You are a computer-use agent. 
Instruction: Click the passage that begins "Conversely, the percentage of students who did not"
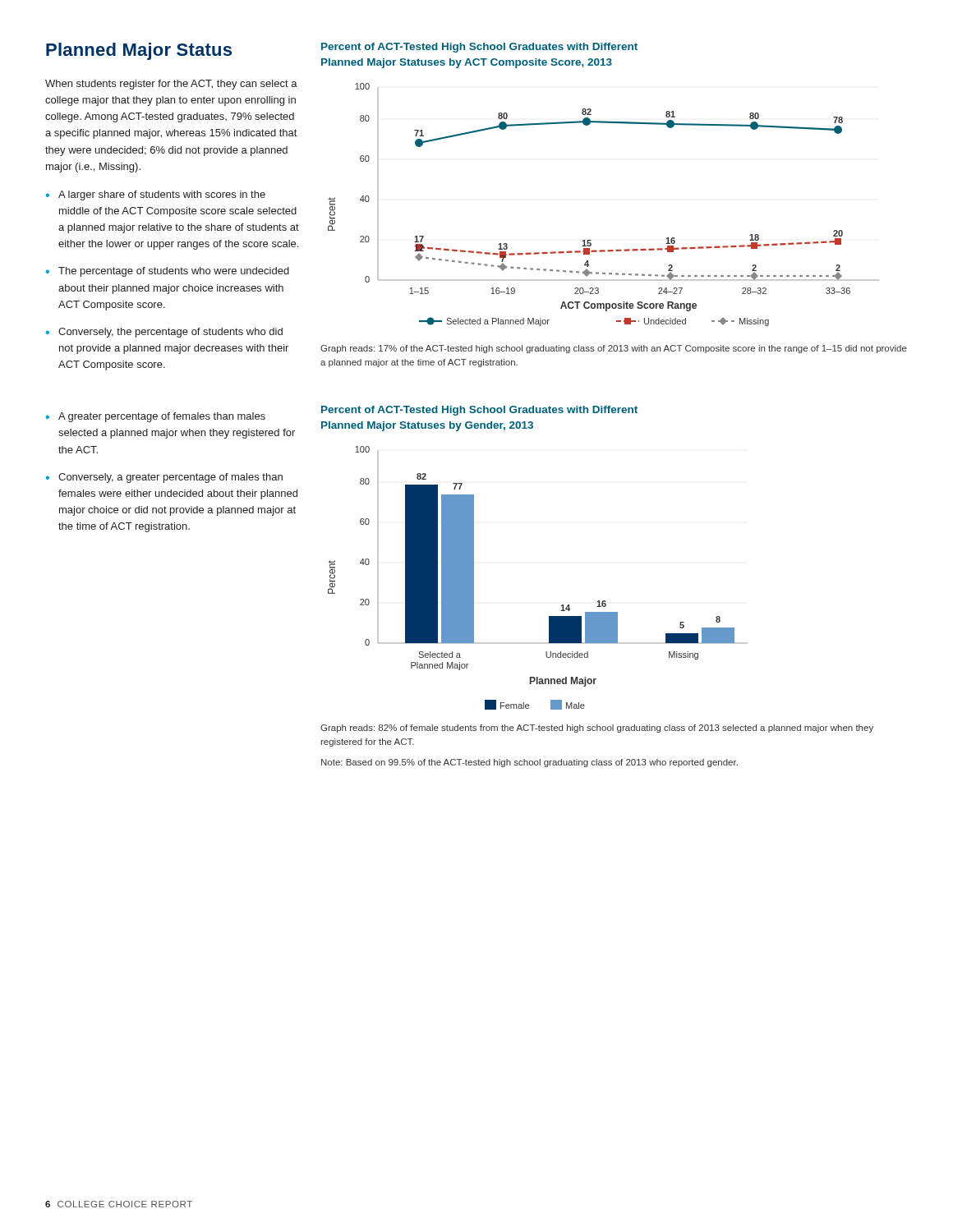point(173,348)
